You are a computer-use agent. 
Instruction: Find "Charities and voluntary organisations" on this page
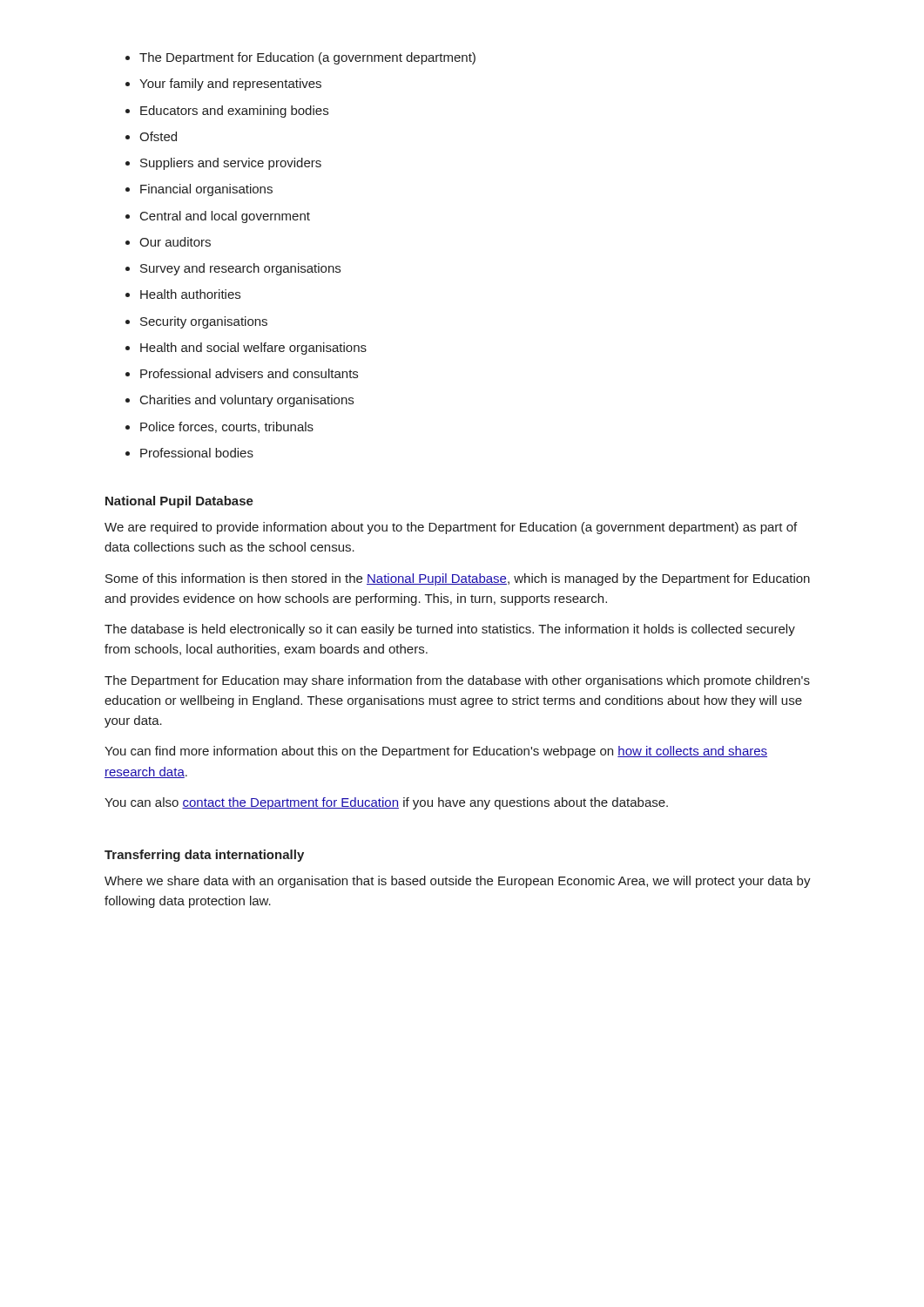pos(247,400)
